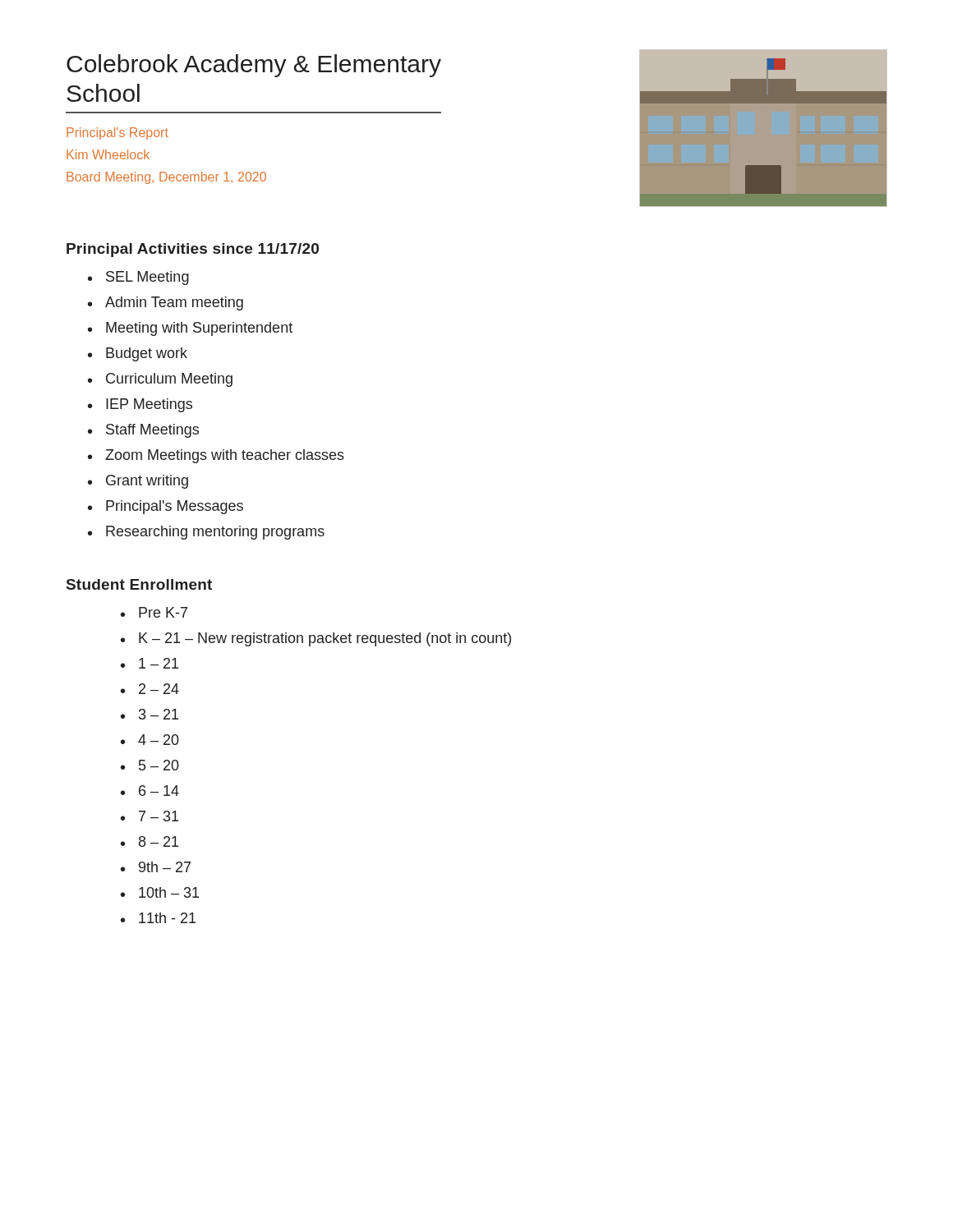Locate the list item that says "Curriculum Meeting"

tap(169, 379)
